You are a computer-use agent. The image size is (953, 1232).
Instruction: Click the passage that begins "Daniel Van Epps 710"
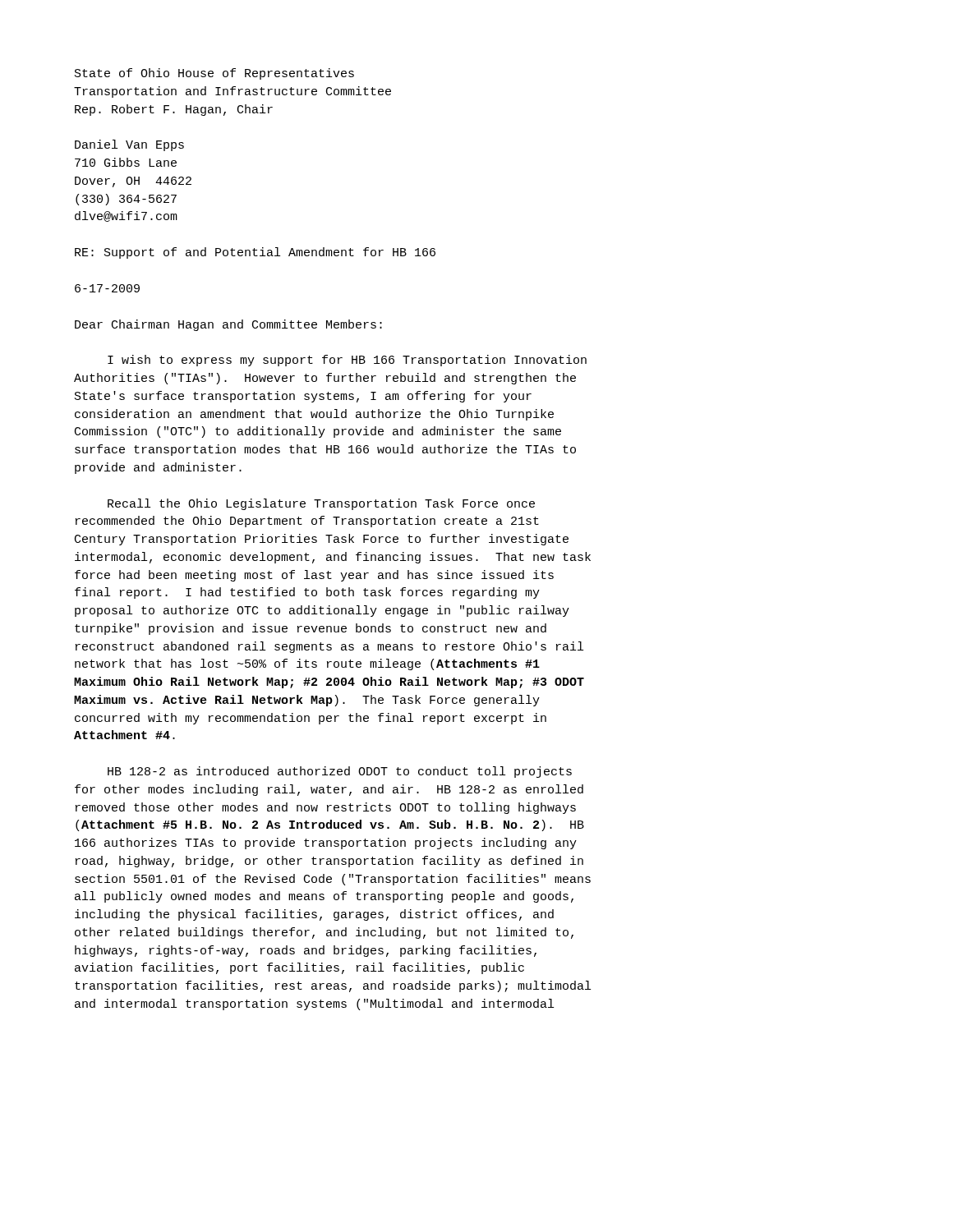129,145
